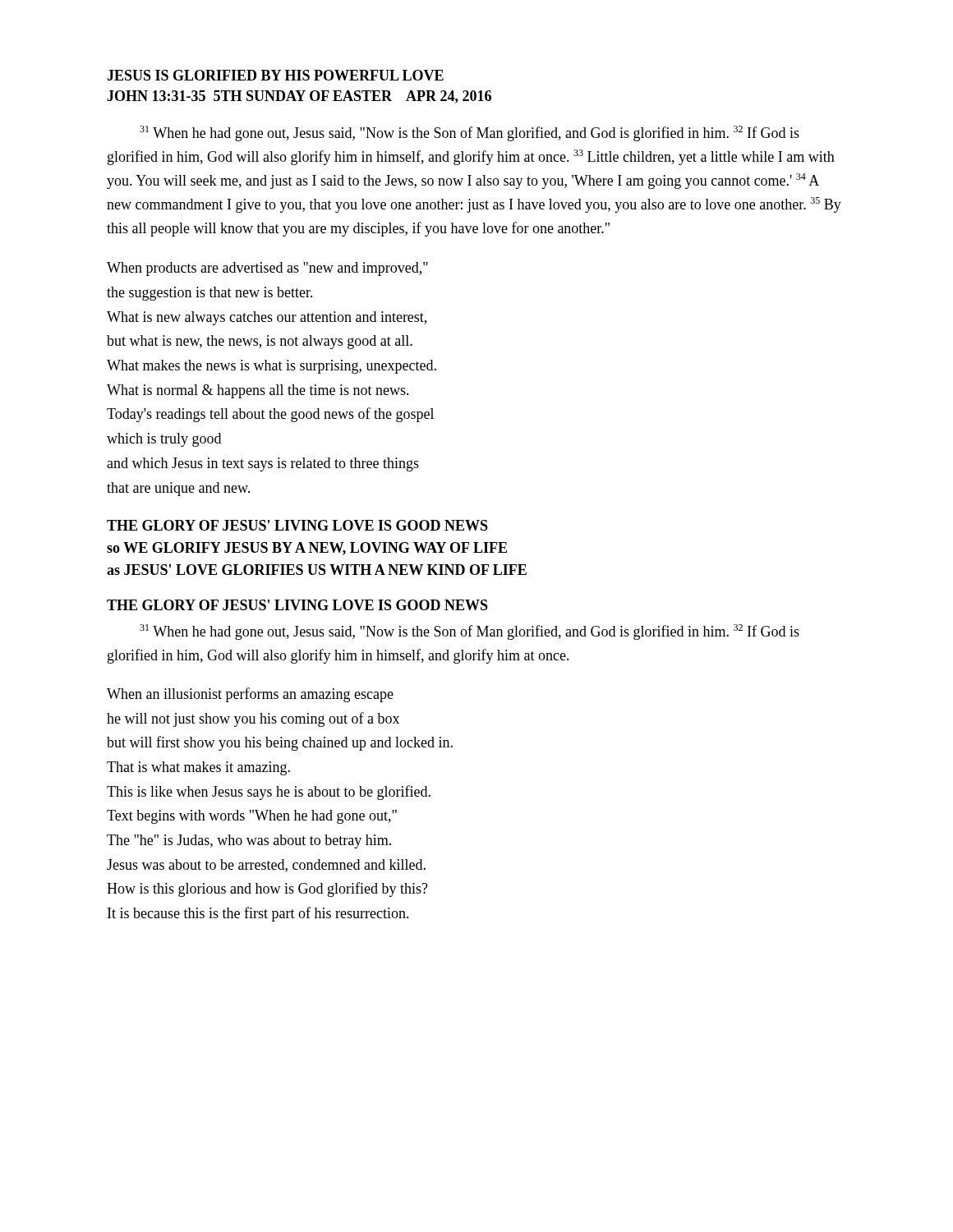Click on the text starting "When an illusionist performs an amazing"
The height and width of the screenshot is (1232, 953).
(250, 695)
